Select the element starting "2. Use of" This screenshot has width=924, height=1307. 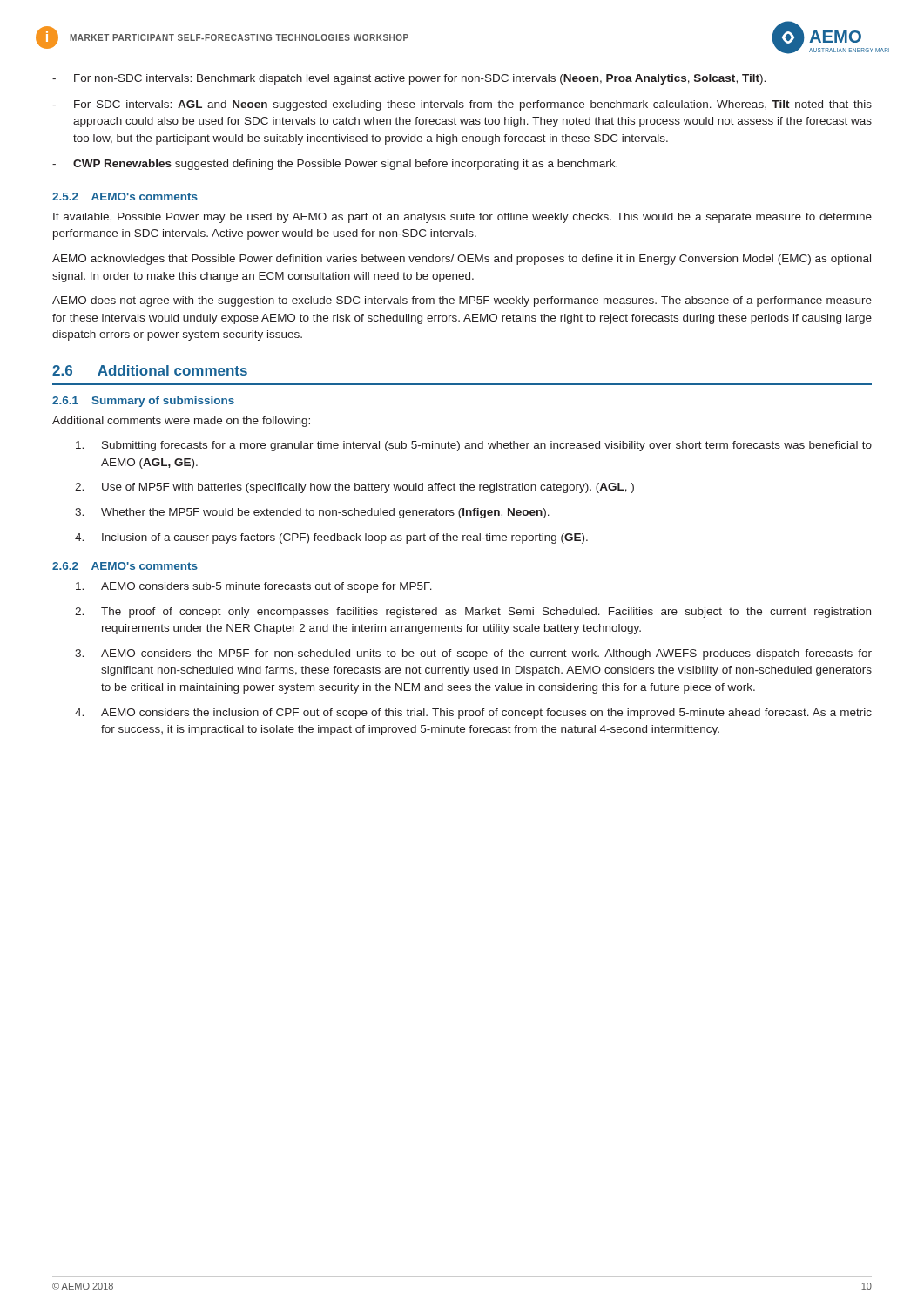click(x=473, y=487)
